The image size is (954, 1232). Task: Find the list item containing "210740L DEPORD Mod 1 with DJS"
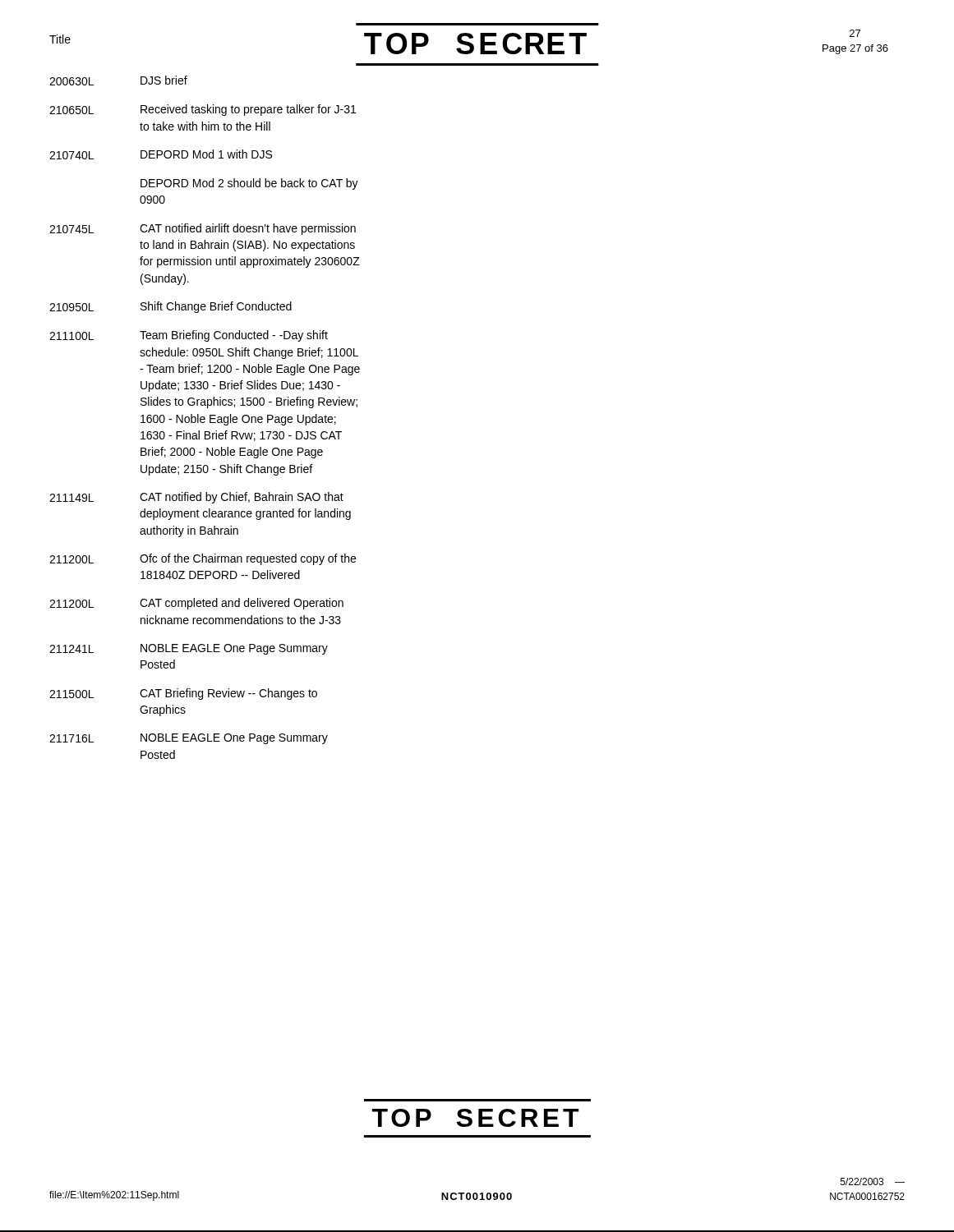[161, 154]
